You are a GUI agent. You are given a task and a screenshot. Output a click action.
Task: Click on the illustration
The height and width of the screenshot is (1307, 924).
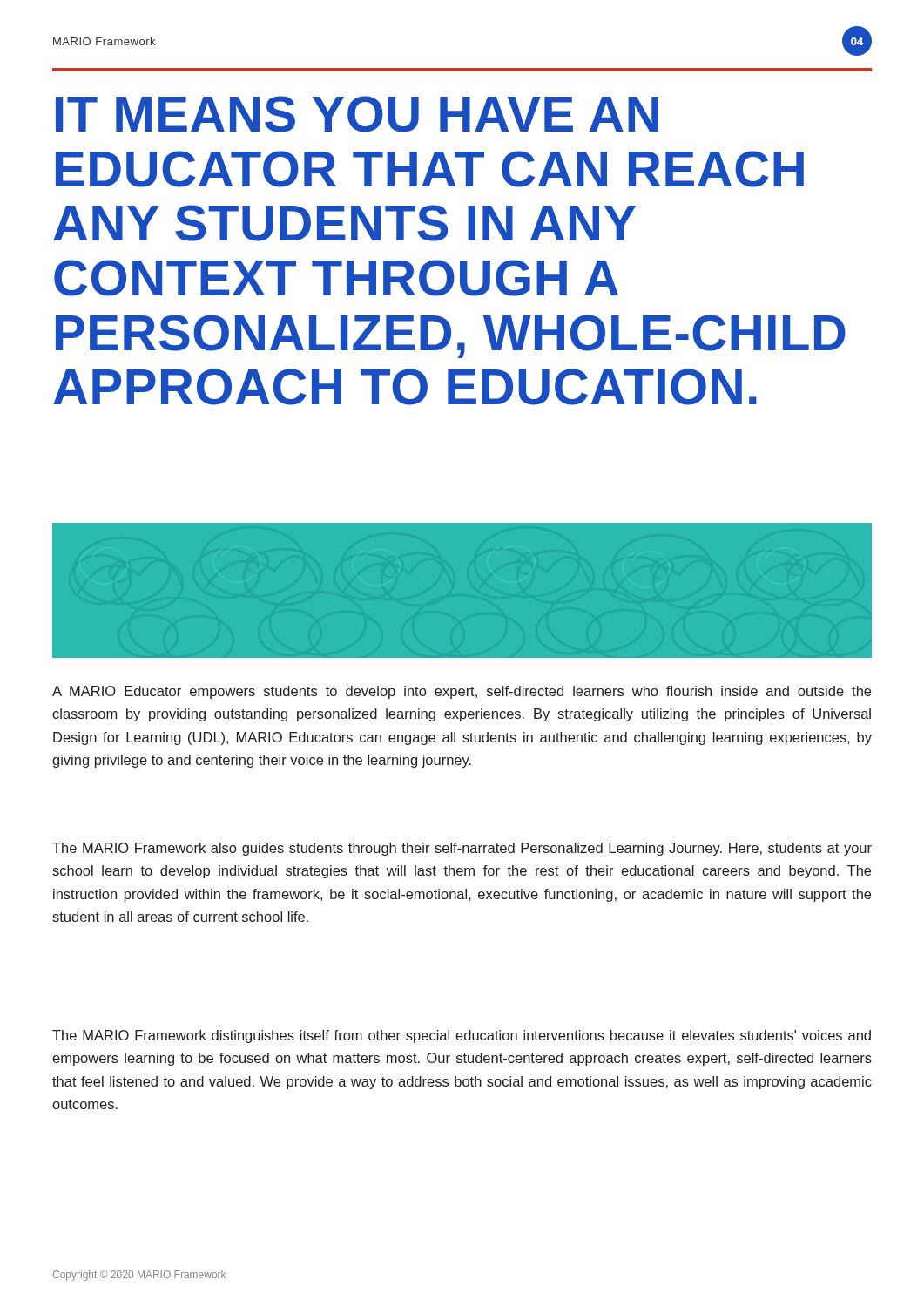pos(462,590)
